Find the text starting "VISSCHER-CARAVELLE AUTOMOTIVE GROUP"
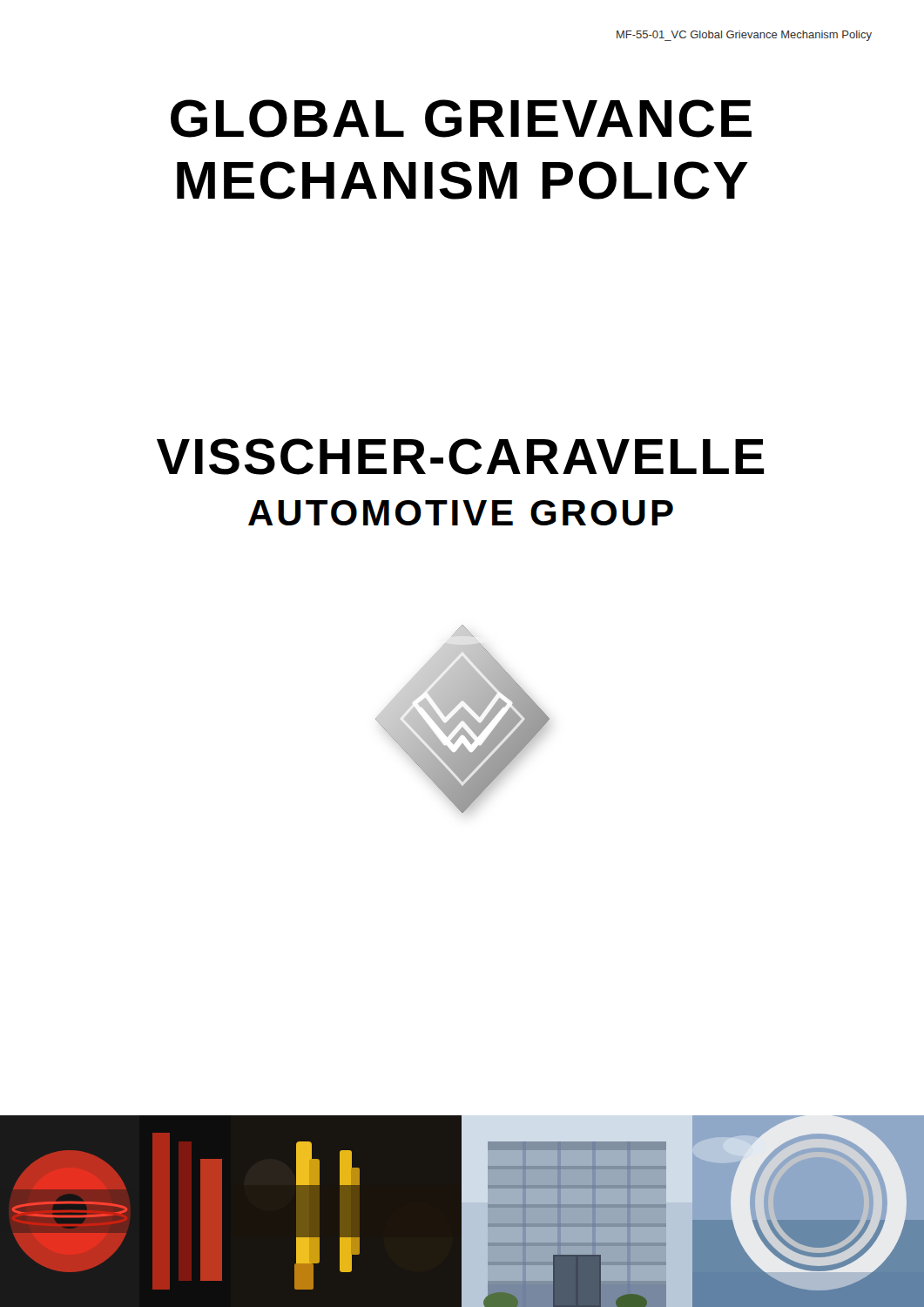Image resolution: width=924 pixels, height=1307 pixels. (462, 481)
